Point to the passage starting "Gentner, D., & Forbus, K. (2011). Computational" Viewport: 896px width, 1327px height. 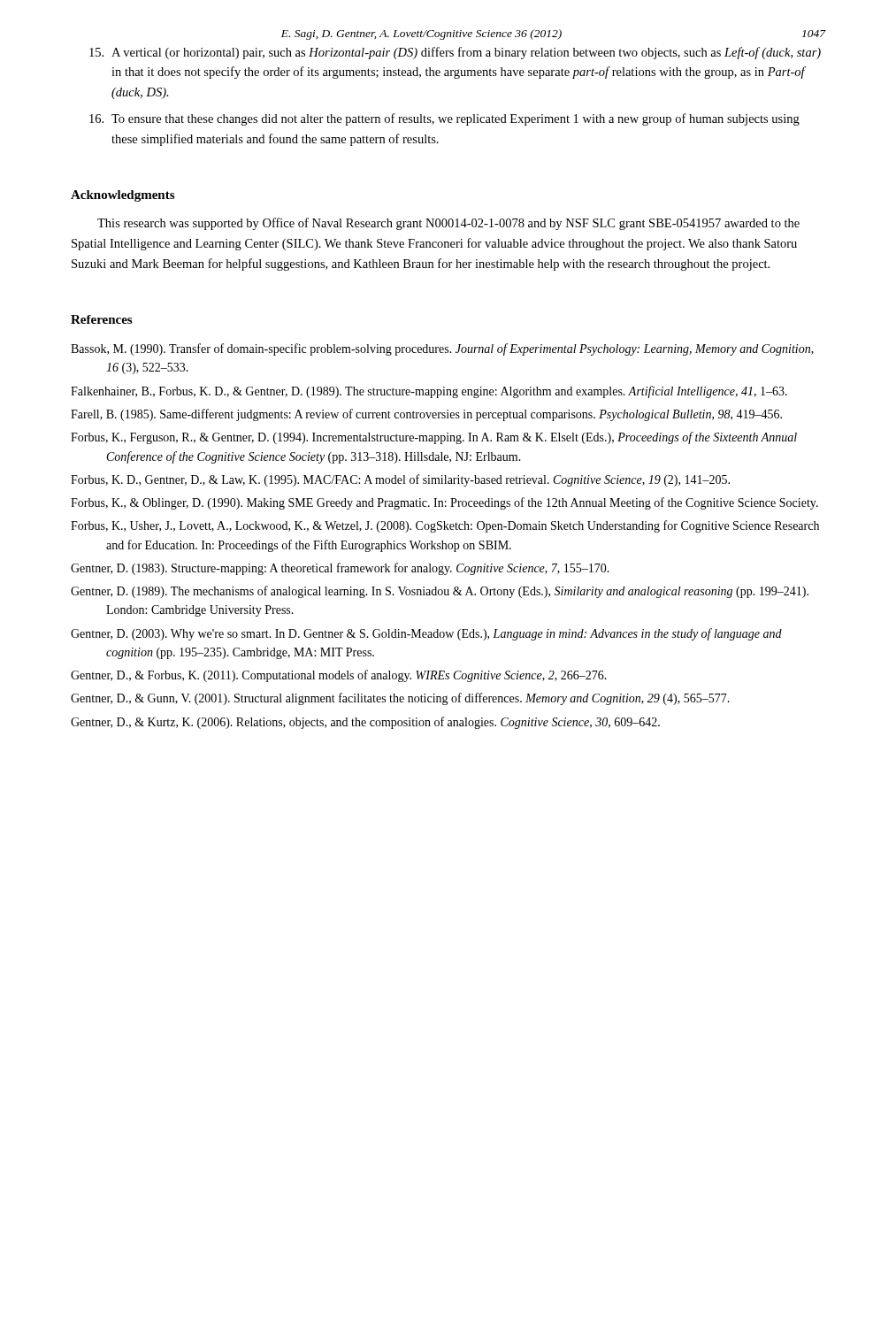339,676
